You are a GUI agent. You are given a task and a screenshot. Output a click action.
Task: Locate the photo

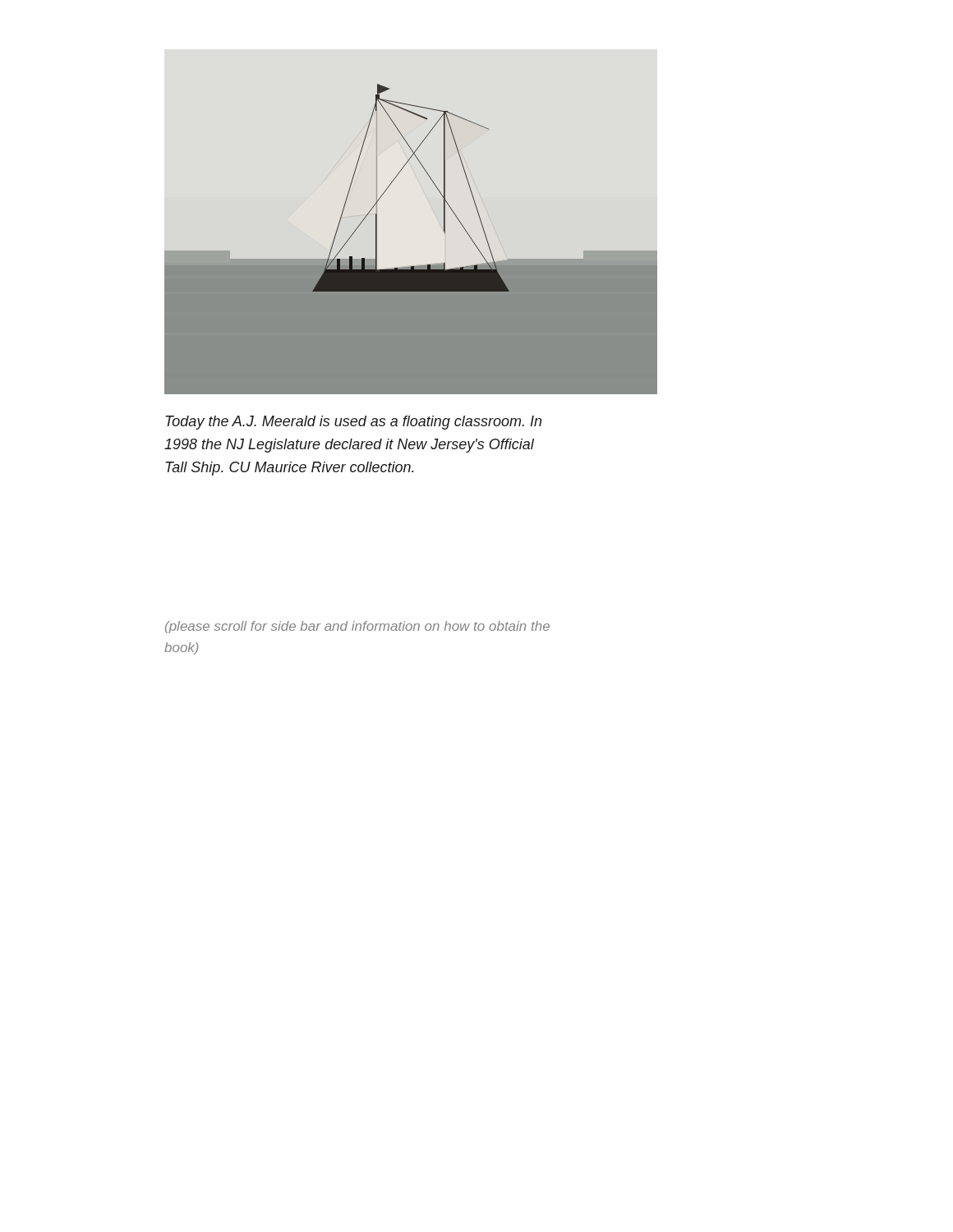411,222
